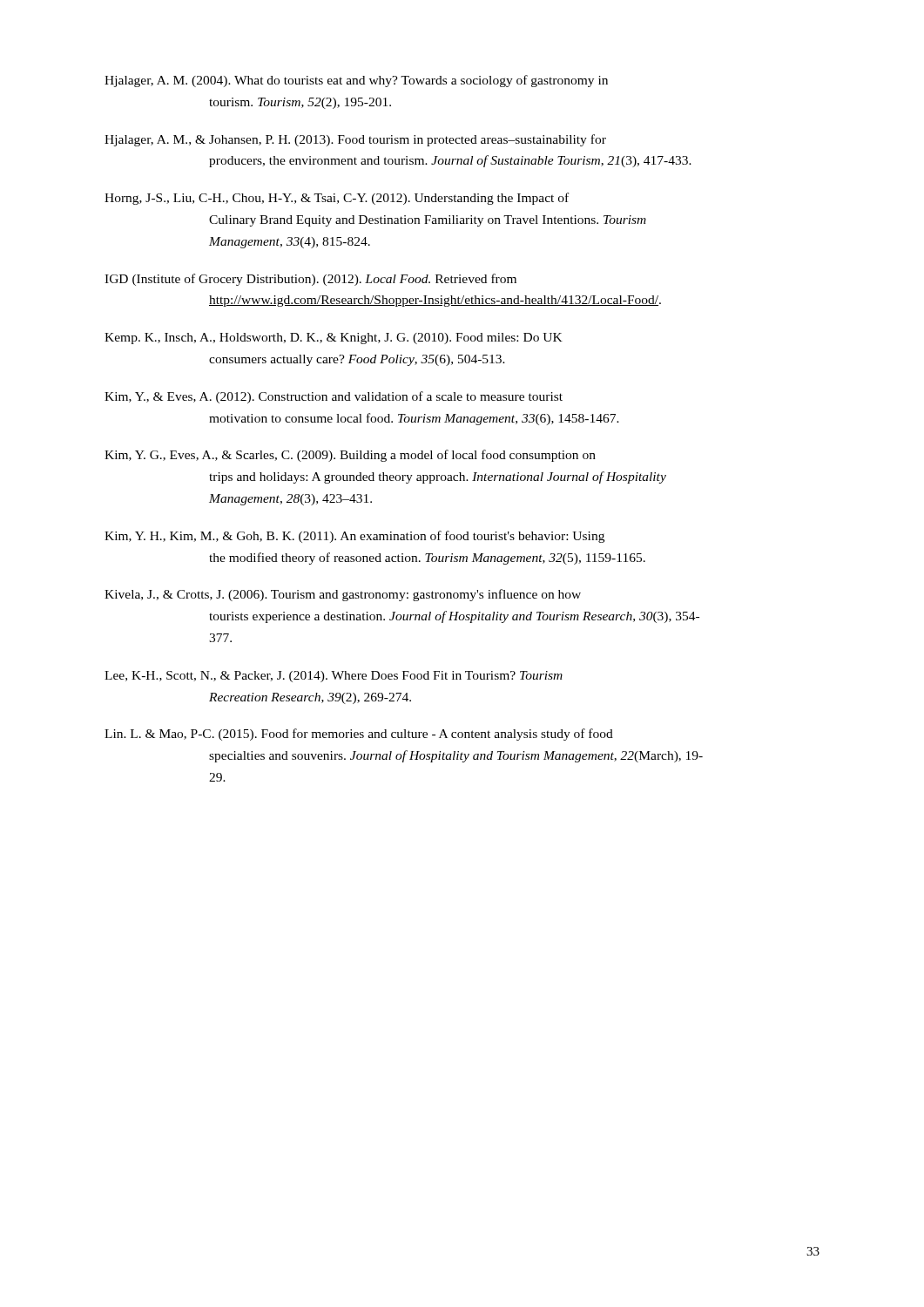Locate the list item that says "IGD (Institute of"
Screen dimensions: 1307x924
tap(462, 291)
